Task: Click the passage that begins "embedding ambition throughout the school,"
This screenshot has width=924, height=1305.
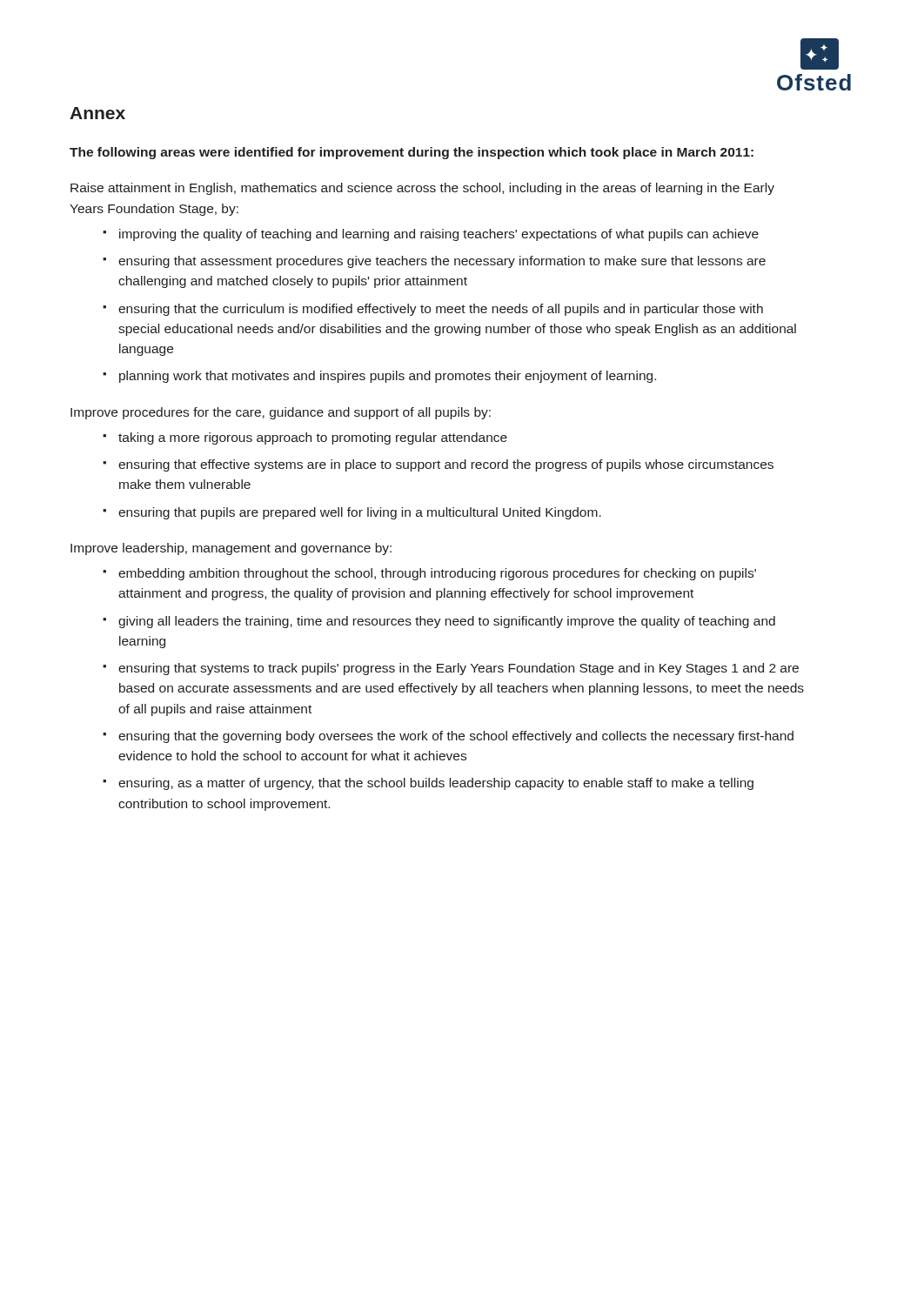Action: (438, 583)
